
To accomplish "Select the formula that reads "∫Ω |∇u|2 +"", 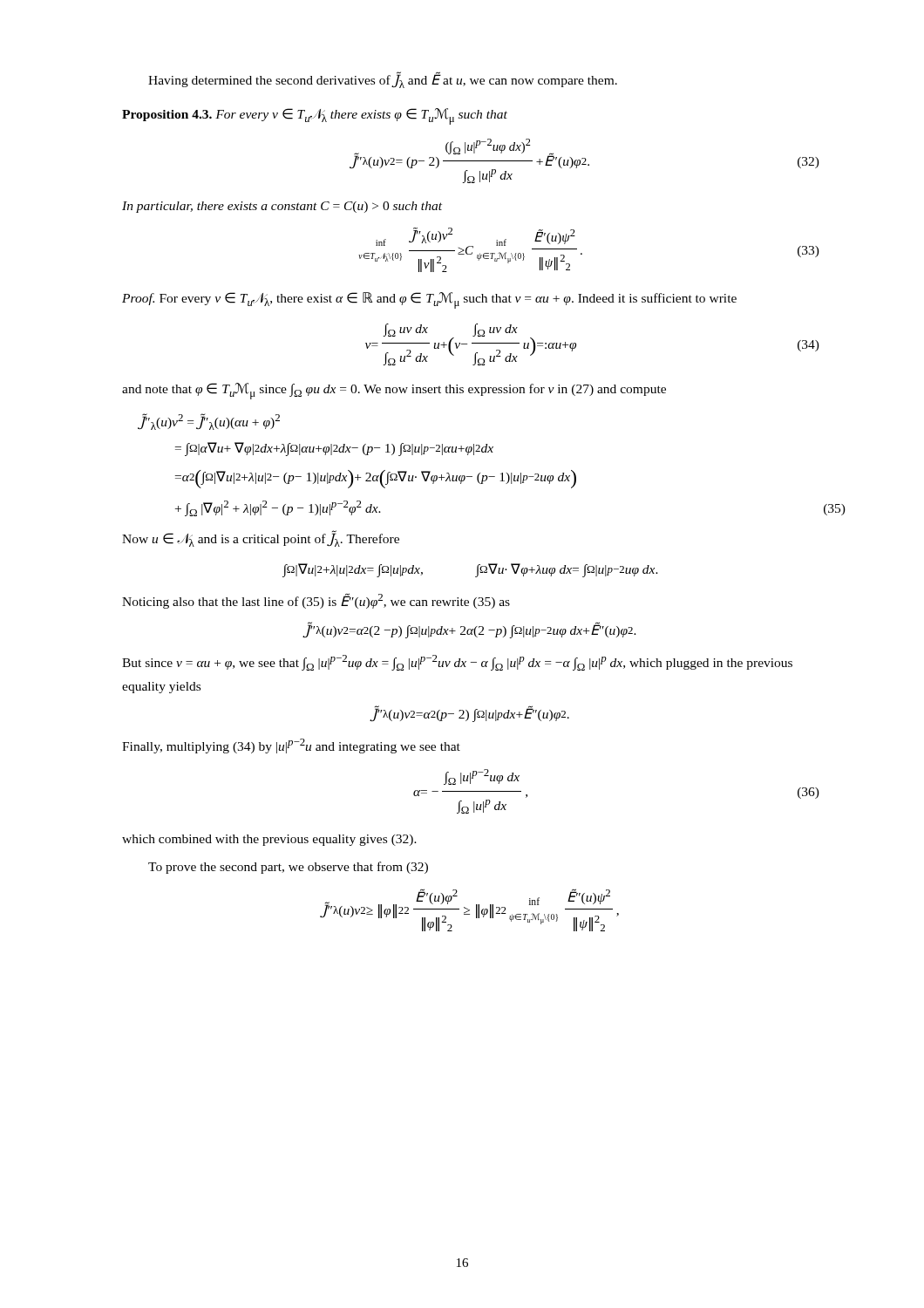I will 471,570.
